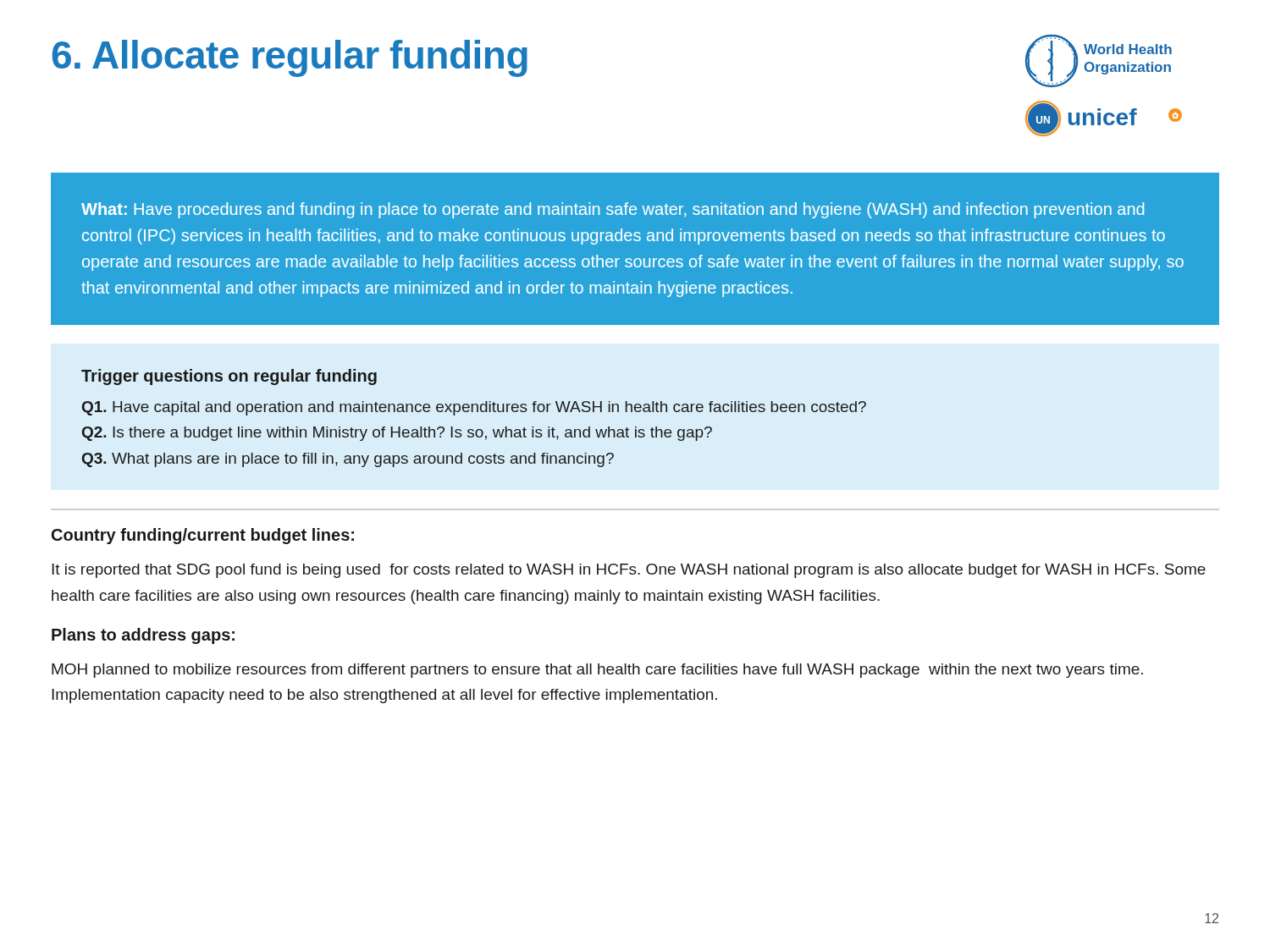This screenshot has height=952, width=1270.
Task: Click on the block starting "6. Allocate regular funding"
Action: point(290,55)
